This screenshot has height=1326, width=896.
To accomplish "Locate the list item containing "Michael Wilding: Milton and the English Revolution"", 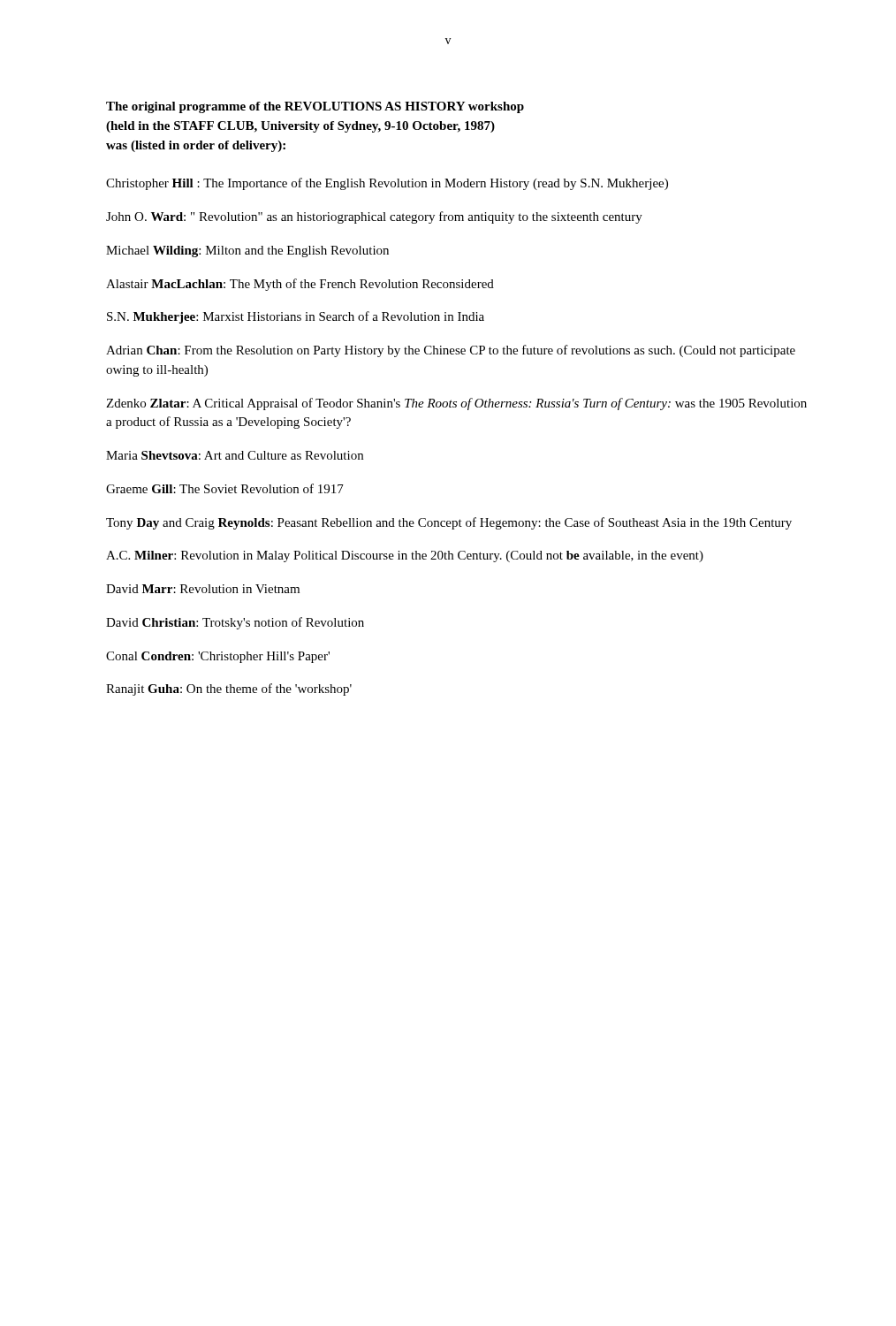I will point(248,250).
